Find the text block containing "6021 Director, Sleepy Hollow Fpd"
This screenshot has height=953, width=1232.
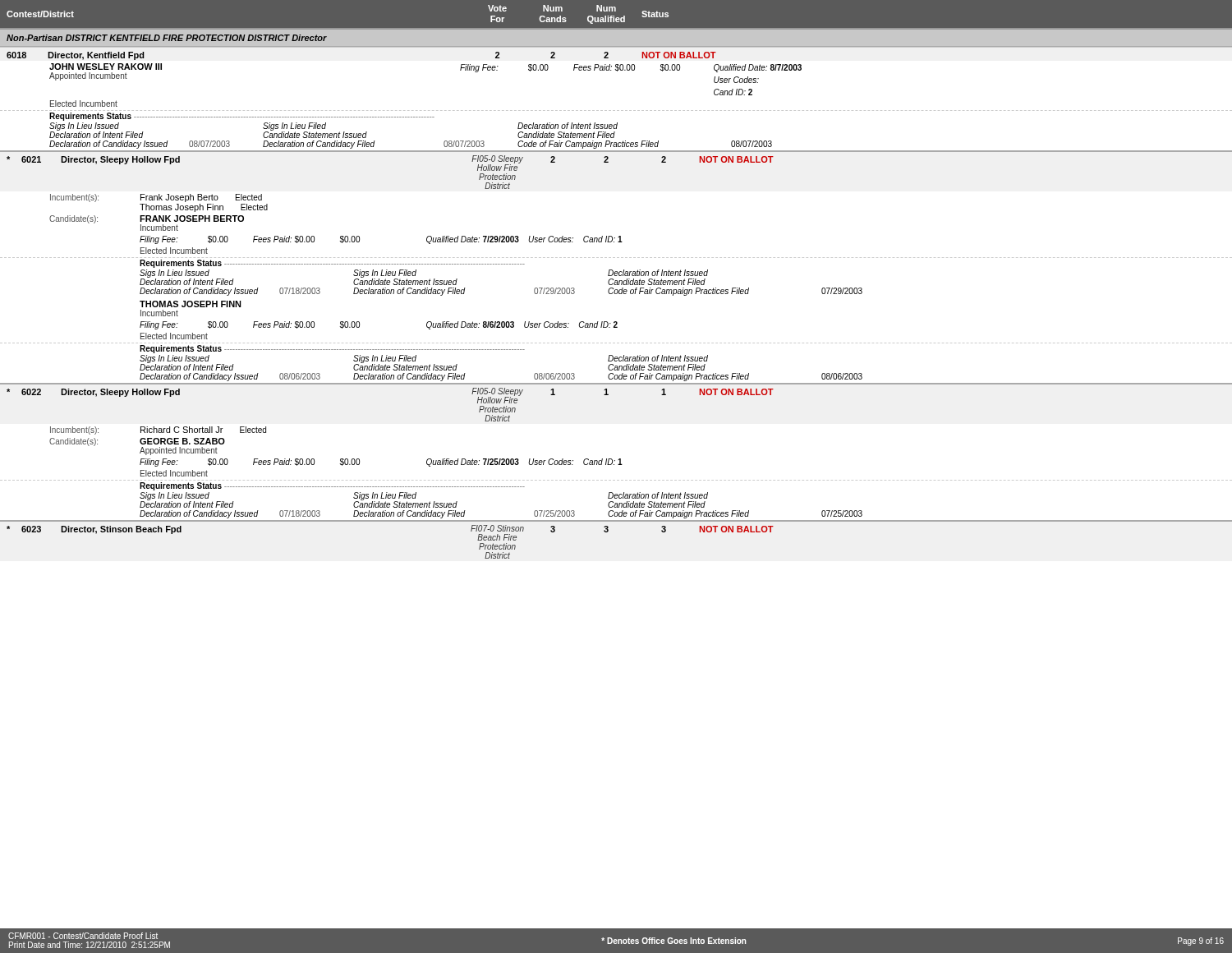[x=616, y=268]
